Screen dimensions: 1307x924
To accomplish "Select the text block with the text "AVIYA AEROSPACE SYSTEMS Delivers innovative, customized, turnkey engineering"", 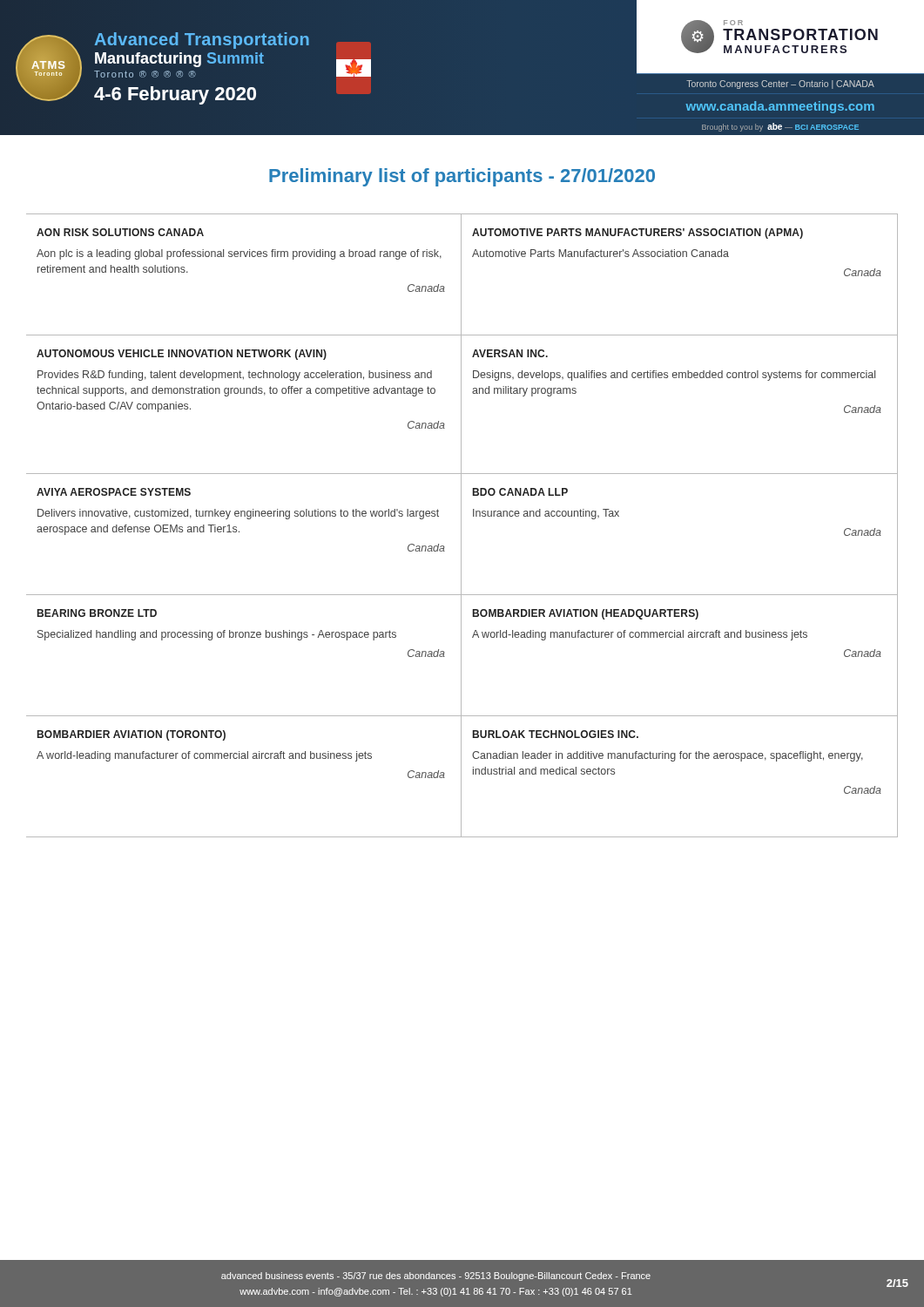I will click(241, 520).
